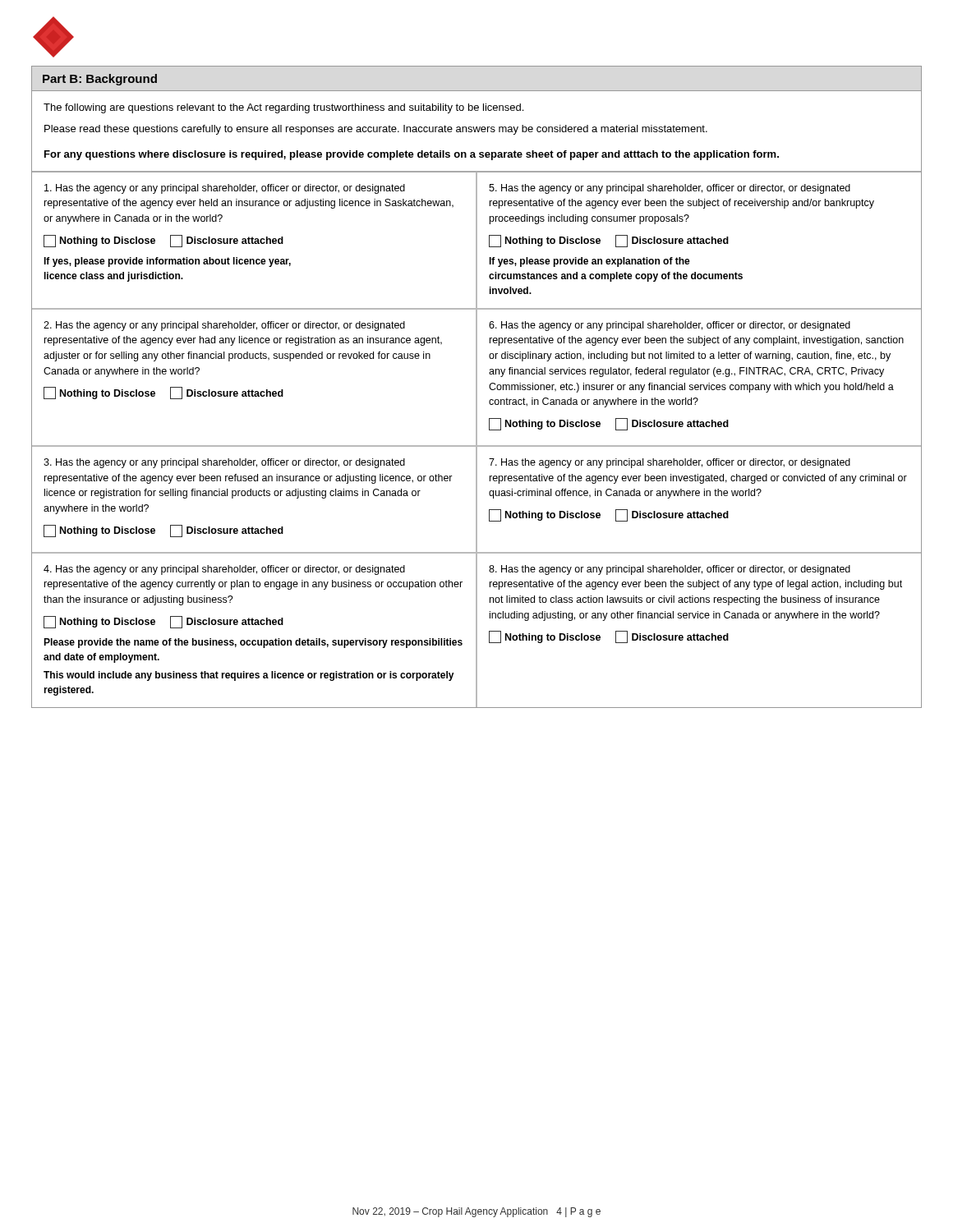Click on the logo
953x1232 pixels.
click(55, 39)
